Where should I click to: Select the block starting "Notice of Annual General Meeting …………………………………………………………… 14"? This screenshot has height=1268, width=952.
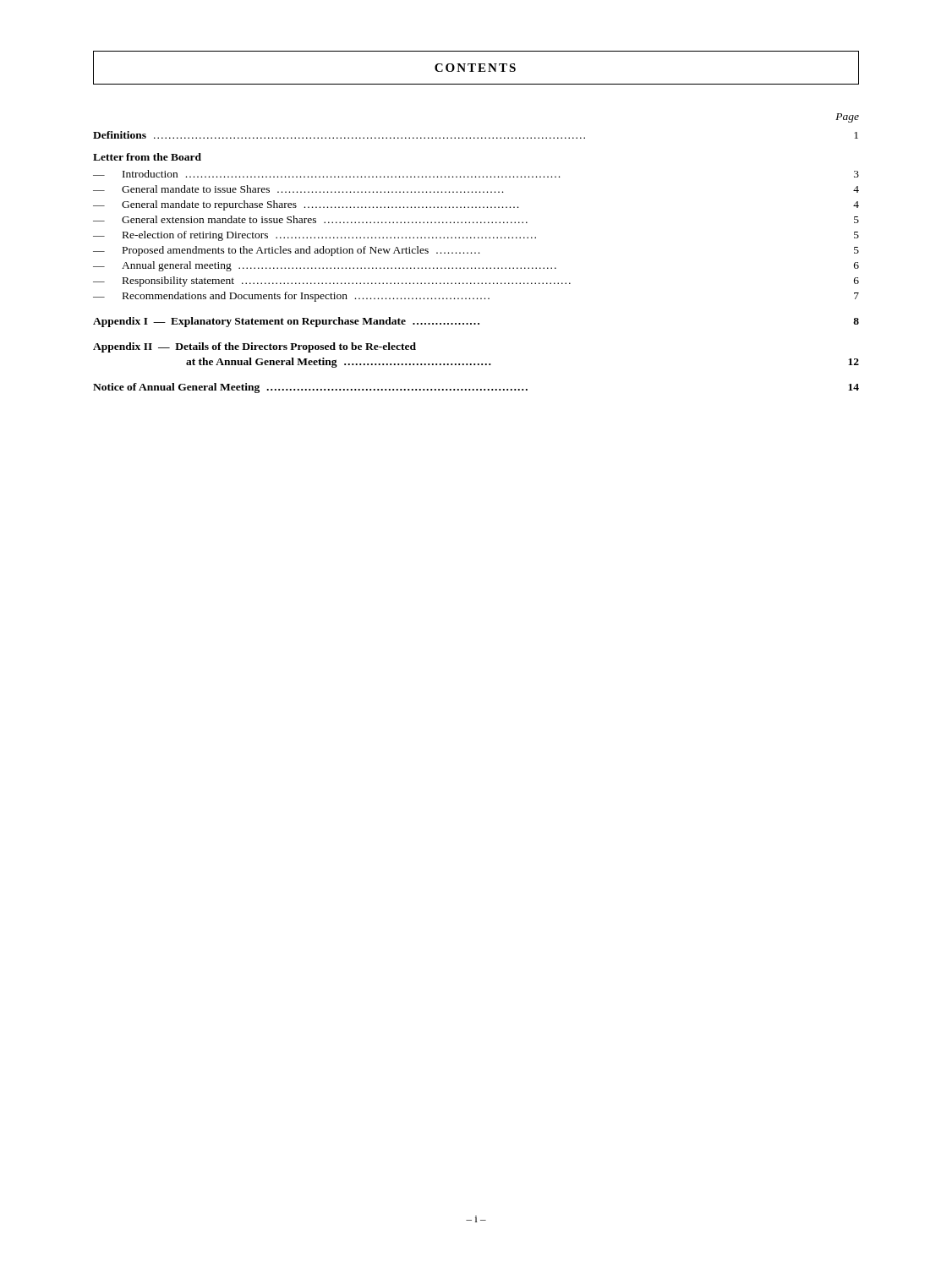click(x=476, y=387)
